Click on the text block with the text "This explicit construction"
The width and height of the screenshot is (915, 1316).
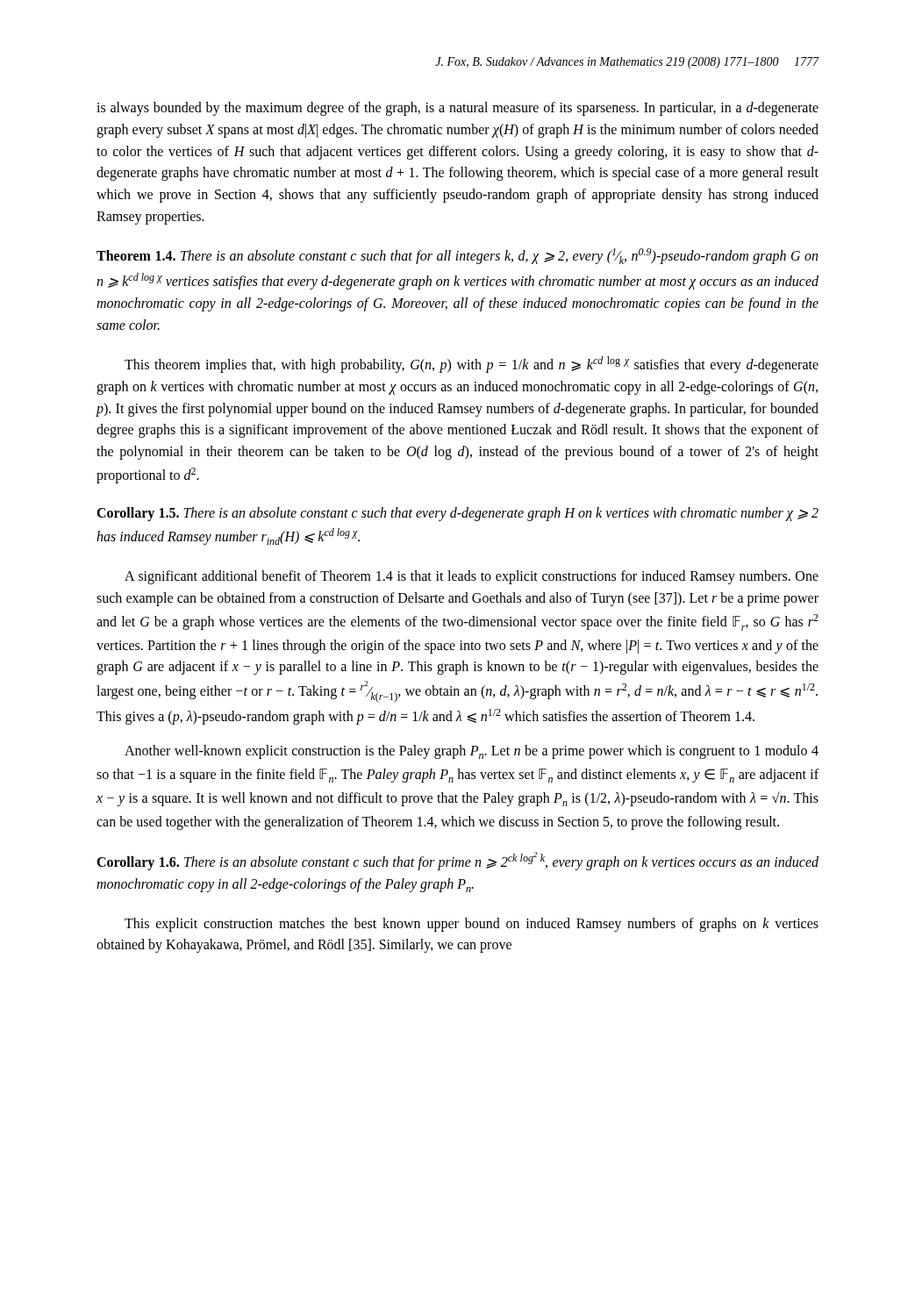pos(458,934)
